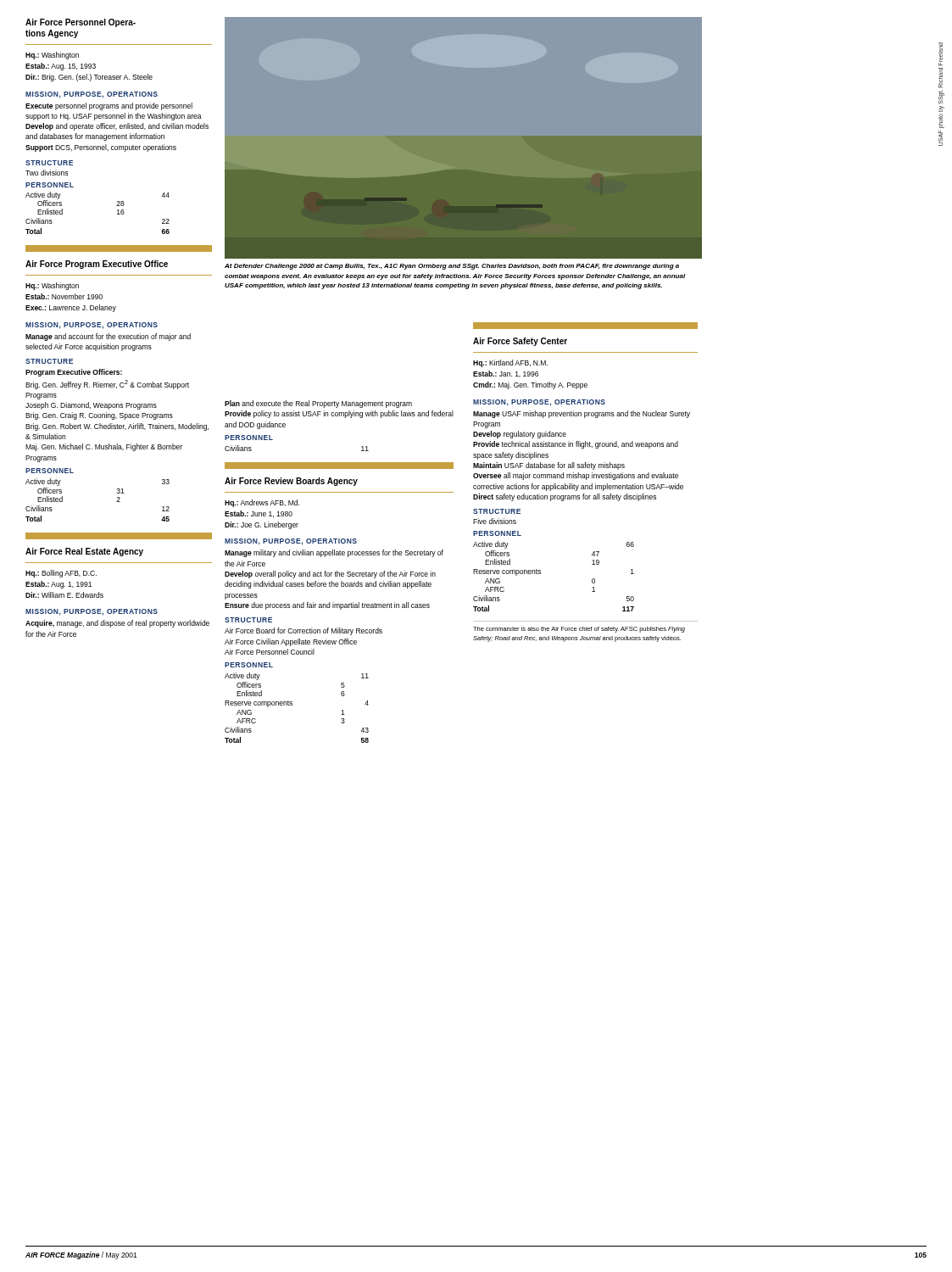
Task: Navigate to the text block starting "Air Force Program"
Action: pyautogui.click(x=97, y=264)
